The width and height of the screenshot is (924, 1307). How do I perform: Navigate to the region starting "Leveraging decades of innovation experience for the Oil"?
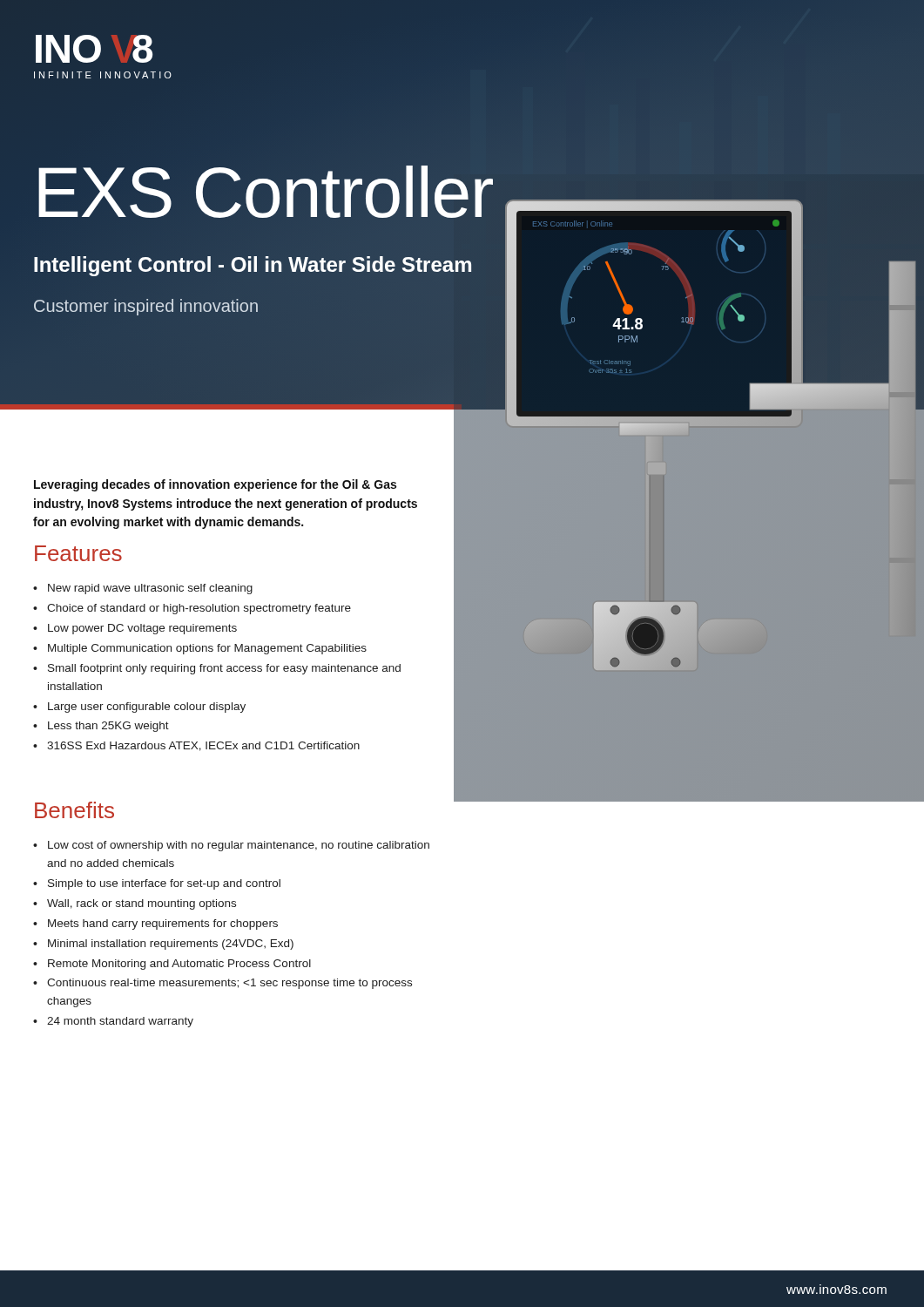[x=225, y=503]
